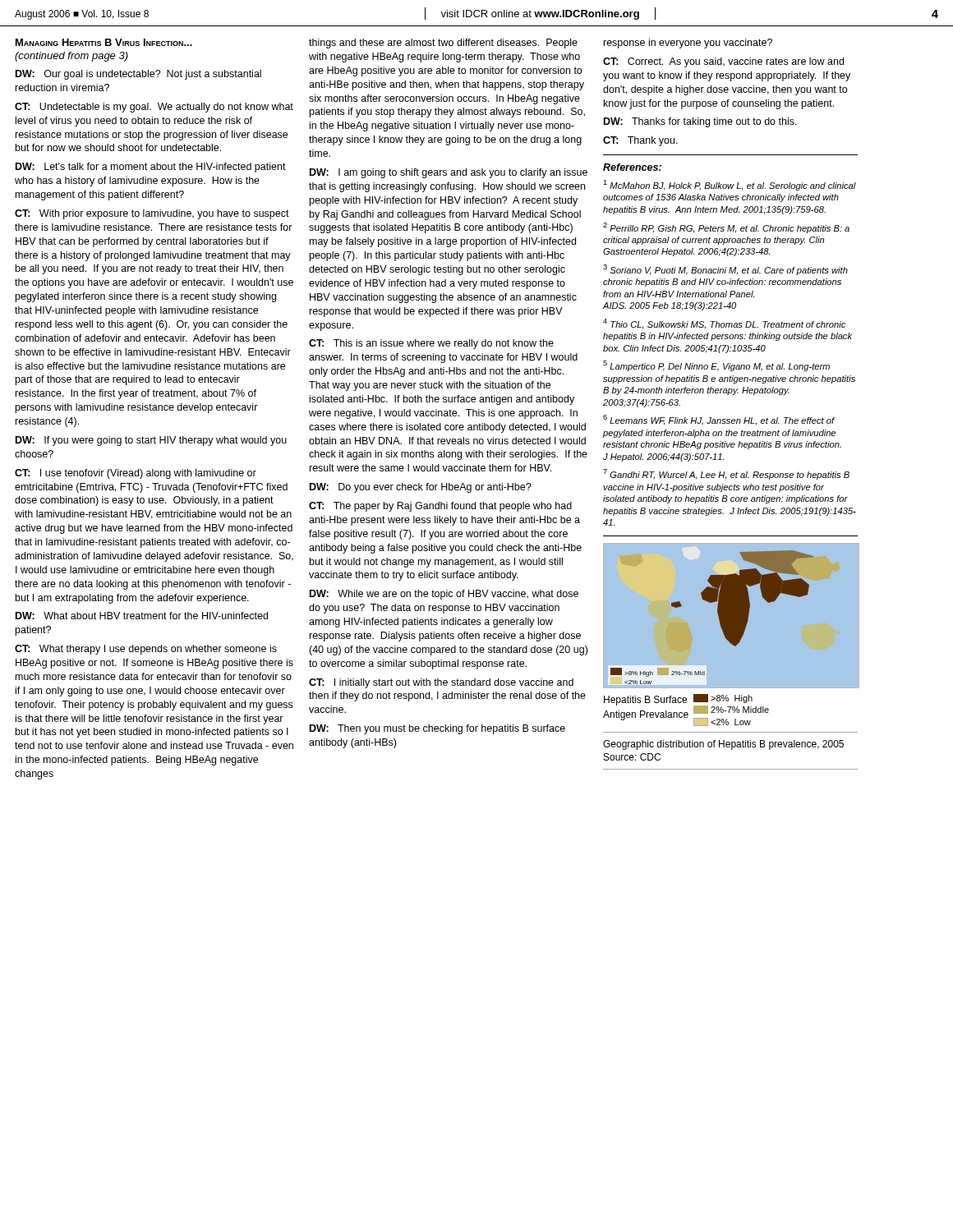The width and height of the screenshot is (953, 1232).
Task: Locate the text starting "CT: Thank you."
Action: (641, 141)
